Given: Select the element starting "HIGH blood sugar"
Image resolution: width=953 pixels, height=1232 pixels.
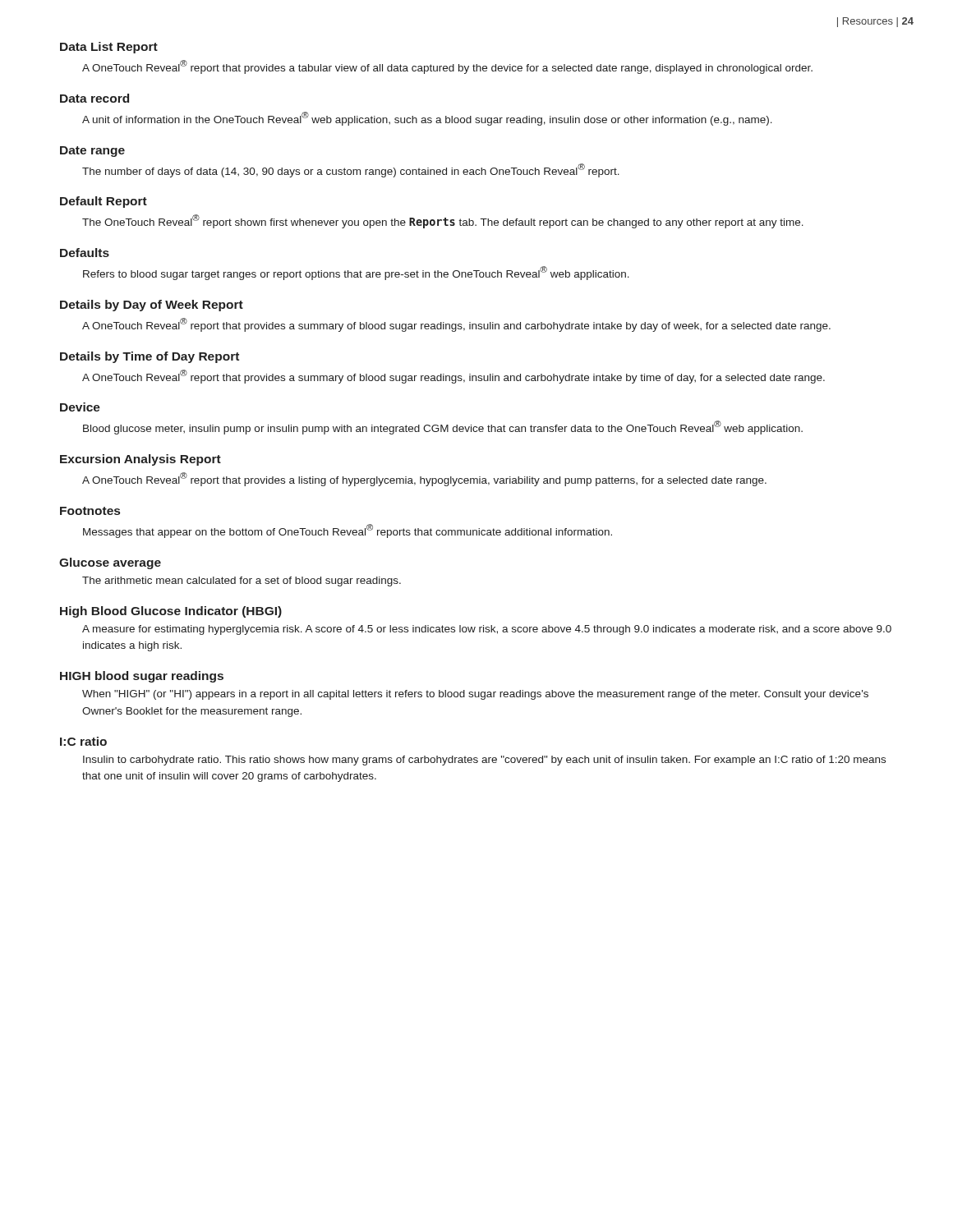Looking at the screenshot, I should (x=142, y=676).
